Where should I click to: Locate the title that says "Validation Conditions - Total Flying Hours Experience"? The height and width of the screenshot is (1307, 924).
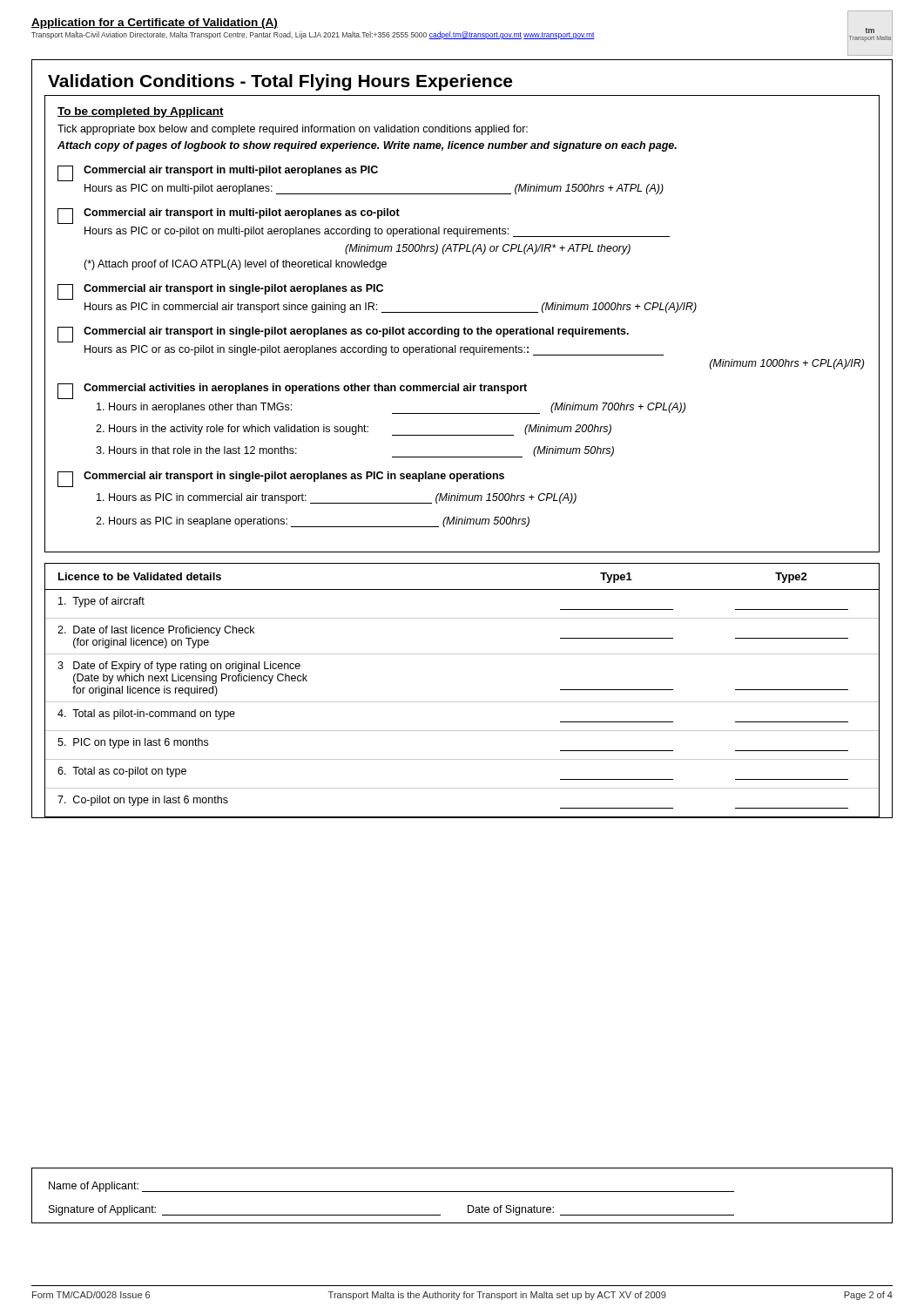(462, 81)
